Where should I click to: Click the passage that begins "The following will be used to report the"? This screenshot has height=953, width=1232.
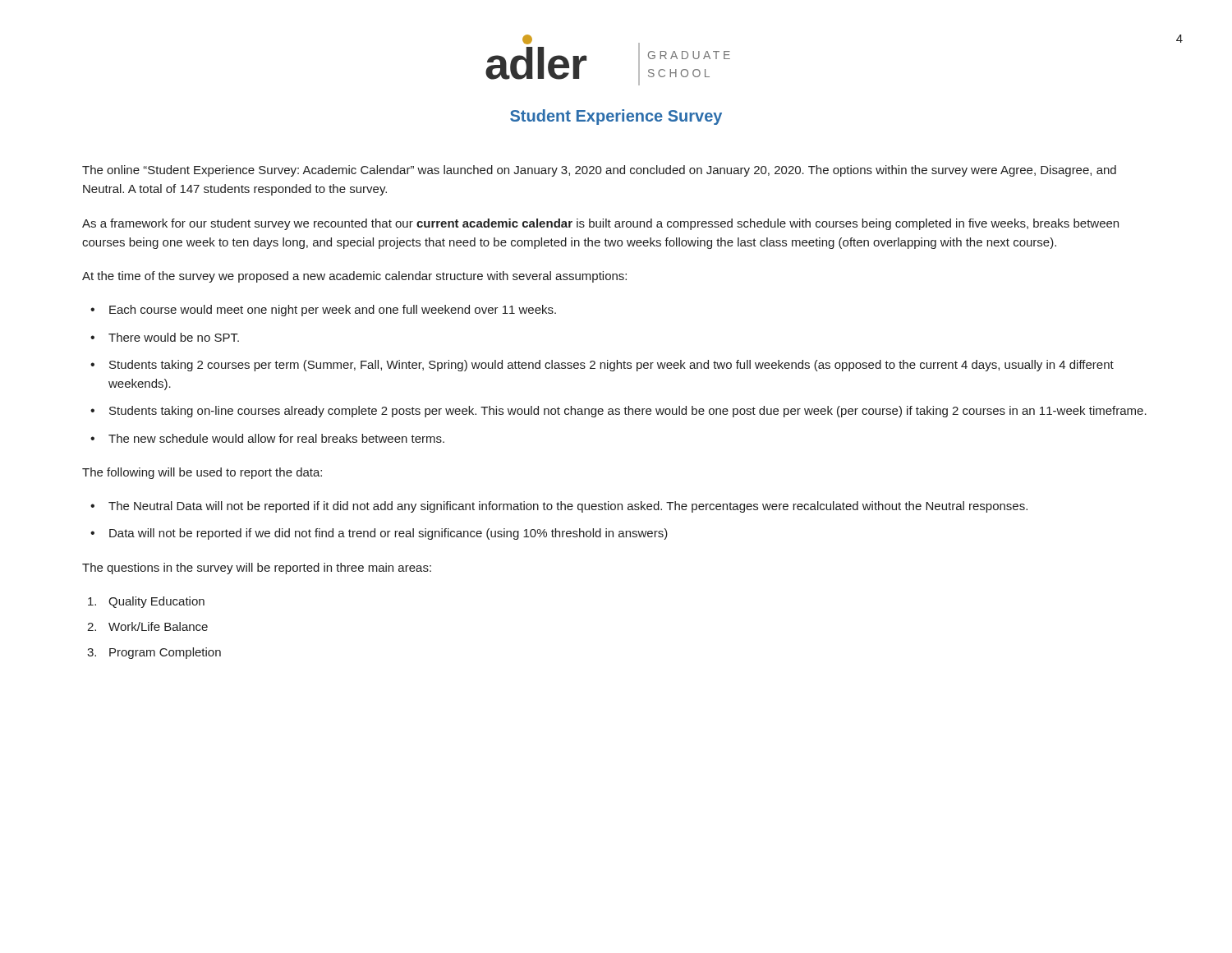(203, 472)
